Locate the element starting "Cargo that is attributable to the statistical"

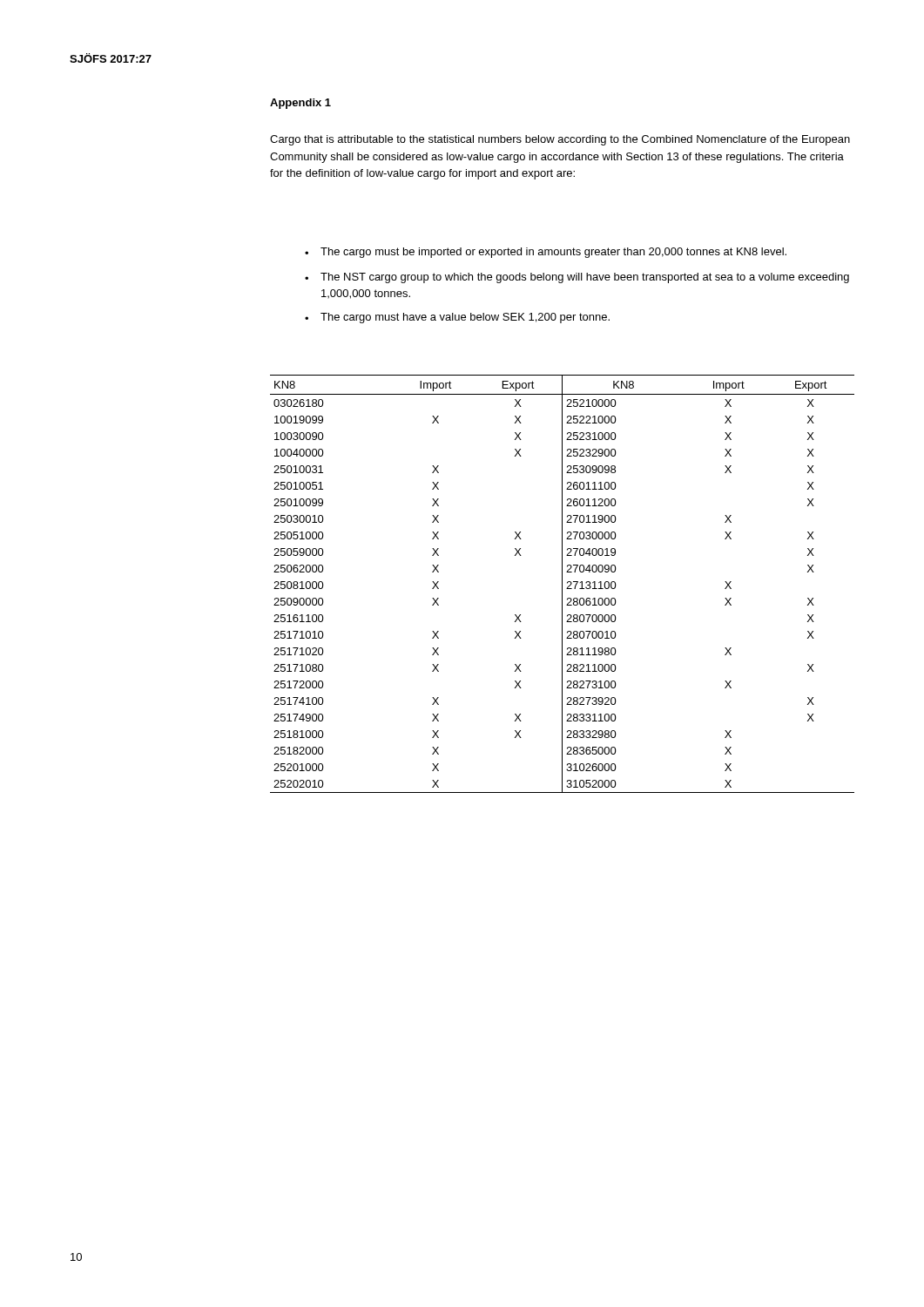tap(562, 156)
